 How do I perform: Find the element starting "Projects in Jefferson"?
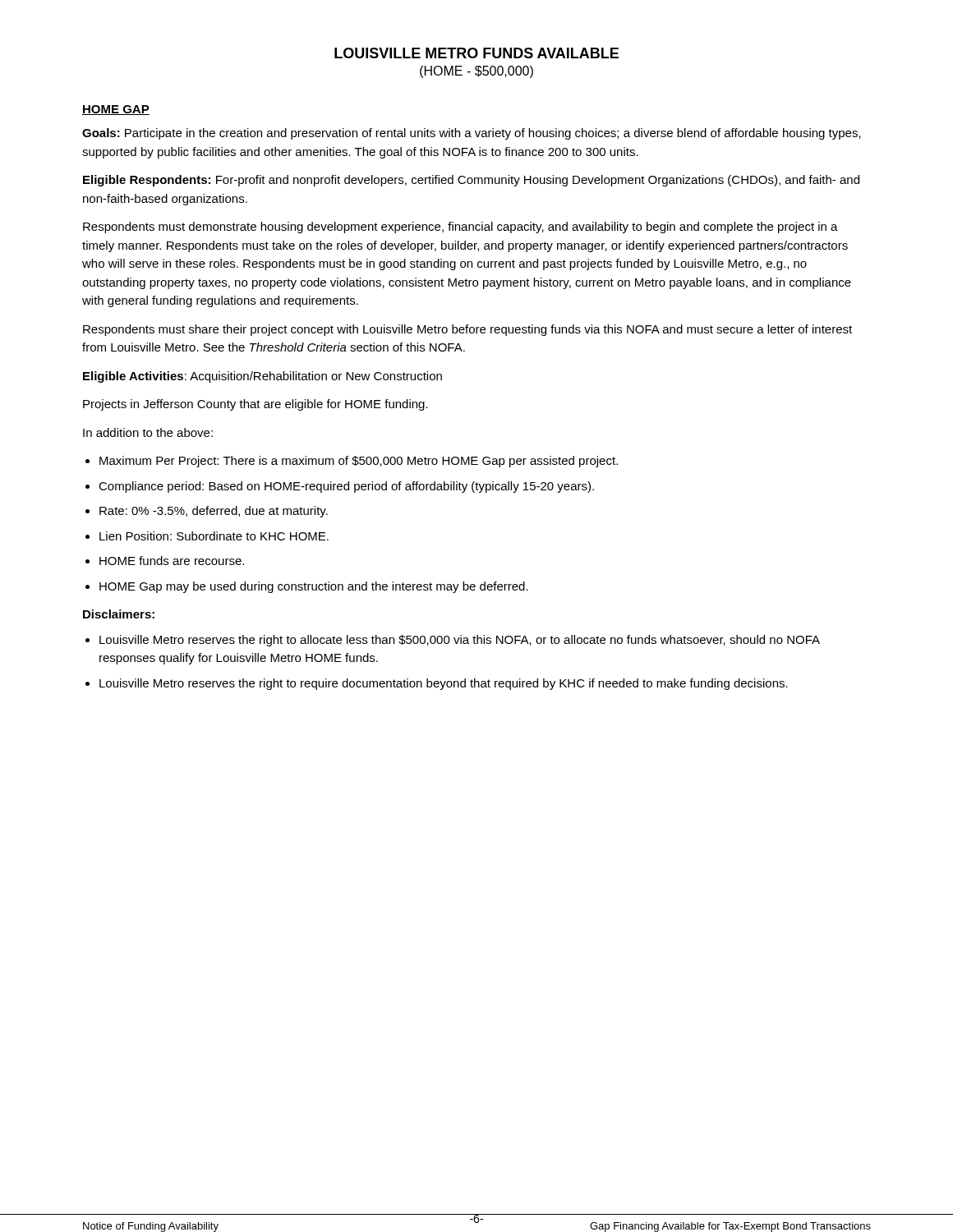[x=255, y=404]
